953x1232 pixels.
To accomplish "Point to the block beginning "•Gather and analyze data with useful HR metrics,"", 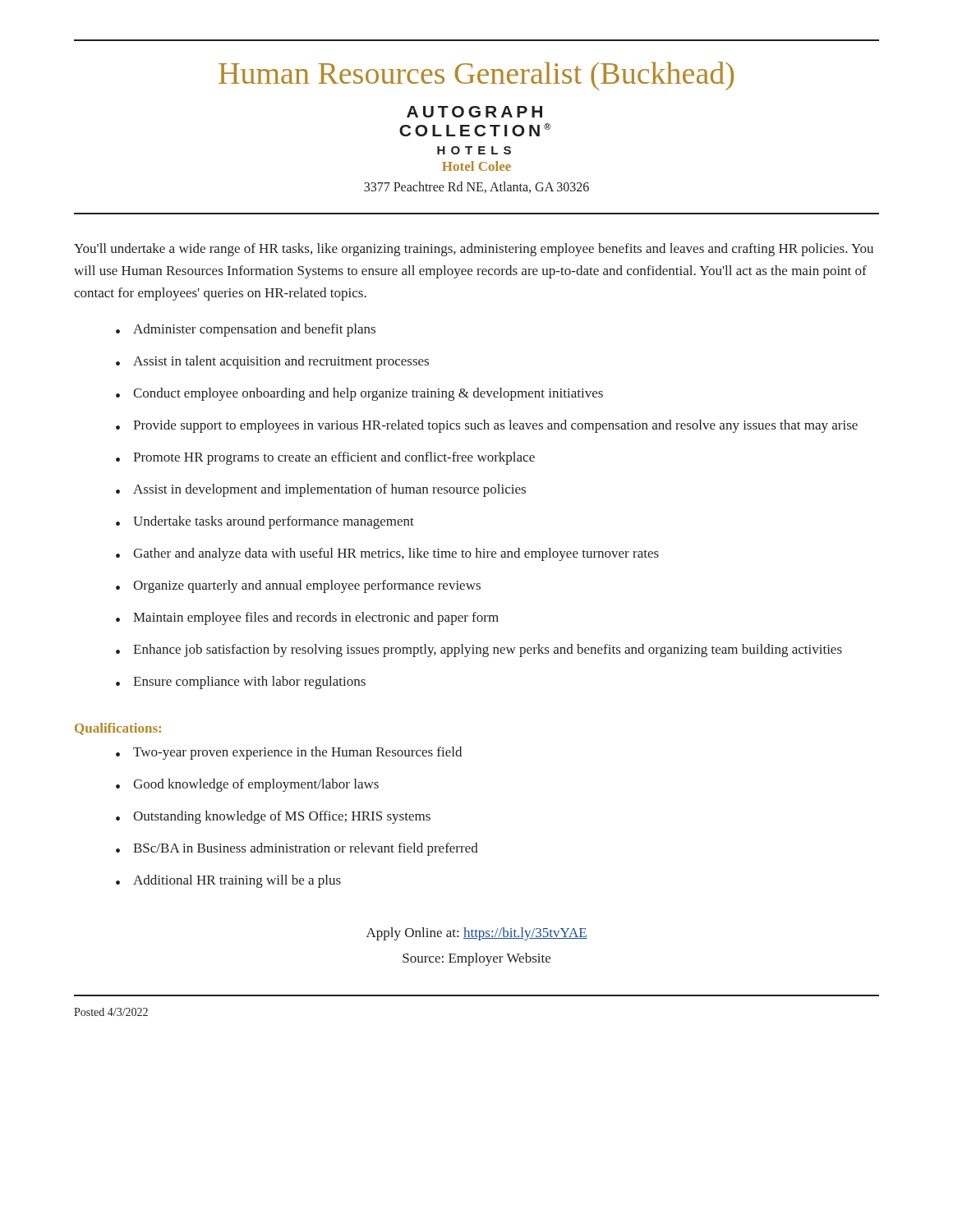I will coord(387,556).
